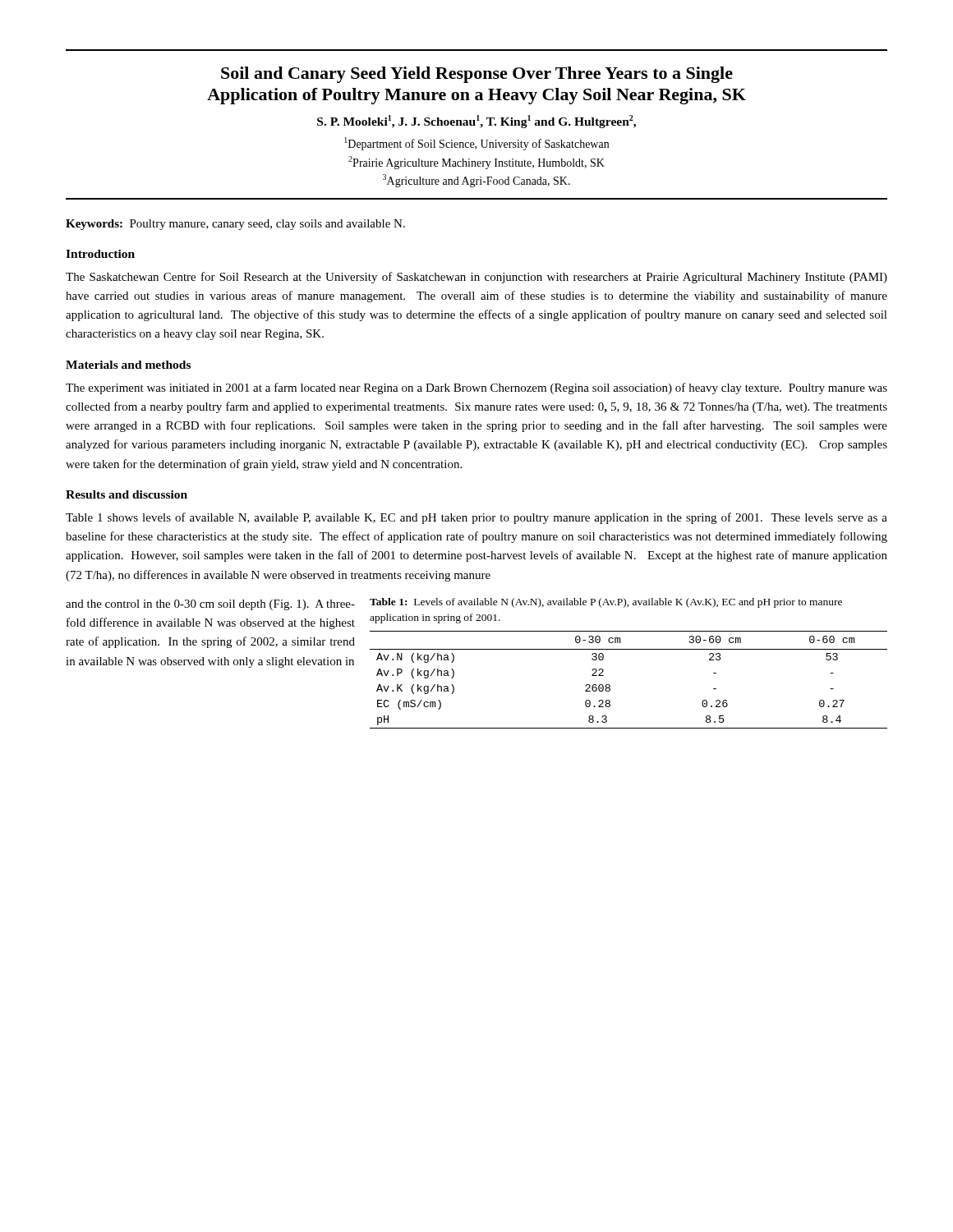The height and width of the screenshot is (1232, 953).
Task: Locate the element starting "Table 1 shows levels"
Action: tap(476, 546)
